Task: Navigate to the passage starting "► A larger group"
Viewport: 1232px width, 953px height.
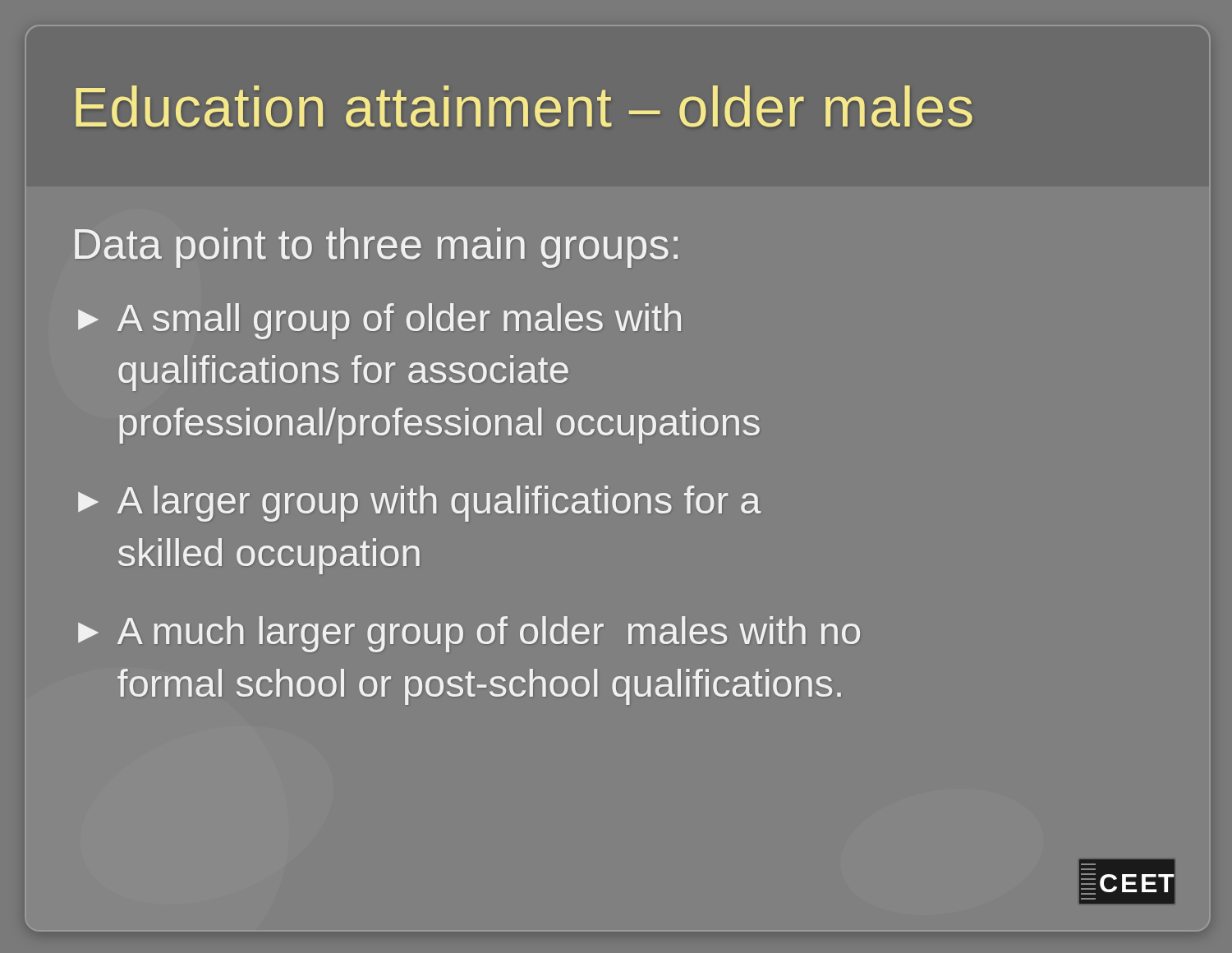Action: 416,526
